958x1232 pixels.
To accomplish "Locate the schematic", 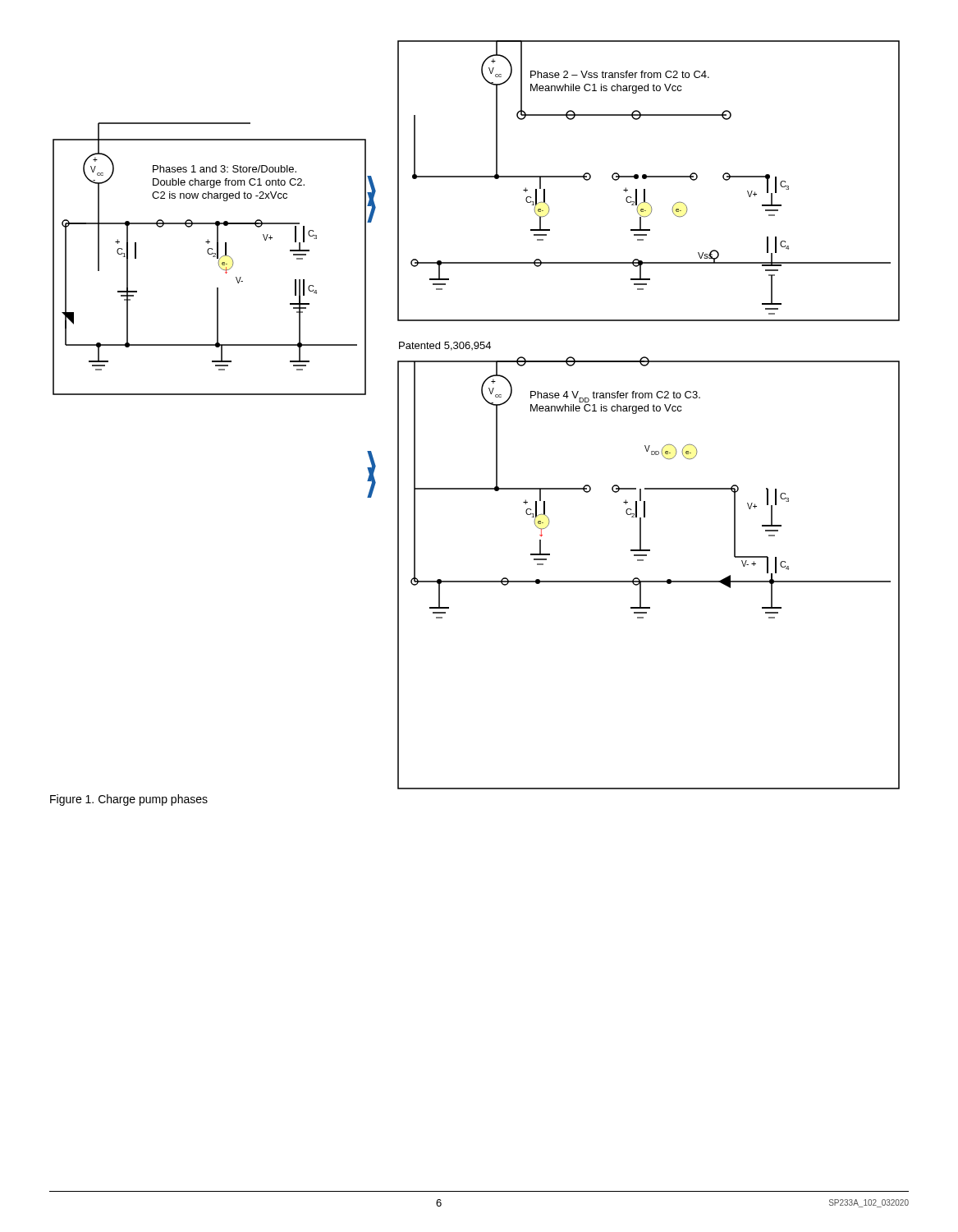I will pos(478,419).
